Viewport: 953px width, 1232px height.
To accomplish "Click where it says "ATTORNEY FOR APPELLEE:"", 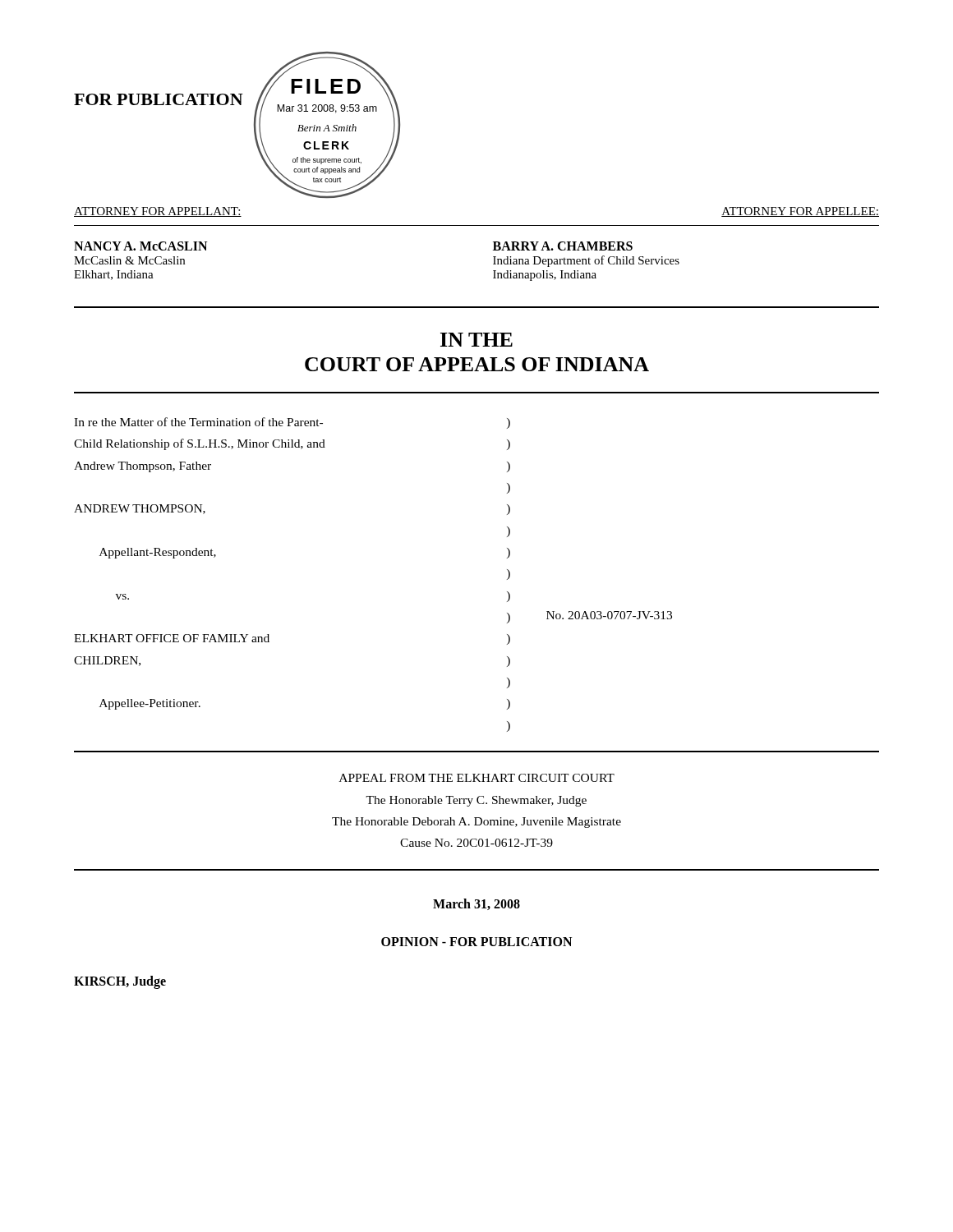I will pos(800,211).
